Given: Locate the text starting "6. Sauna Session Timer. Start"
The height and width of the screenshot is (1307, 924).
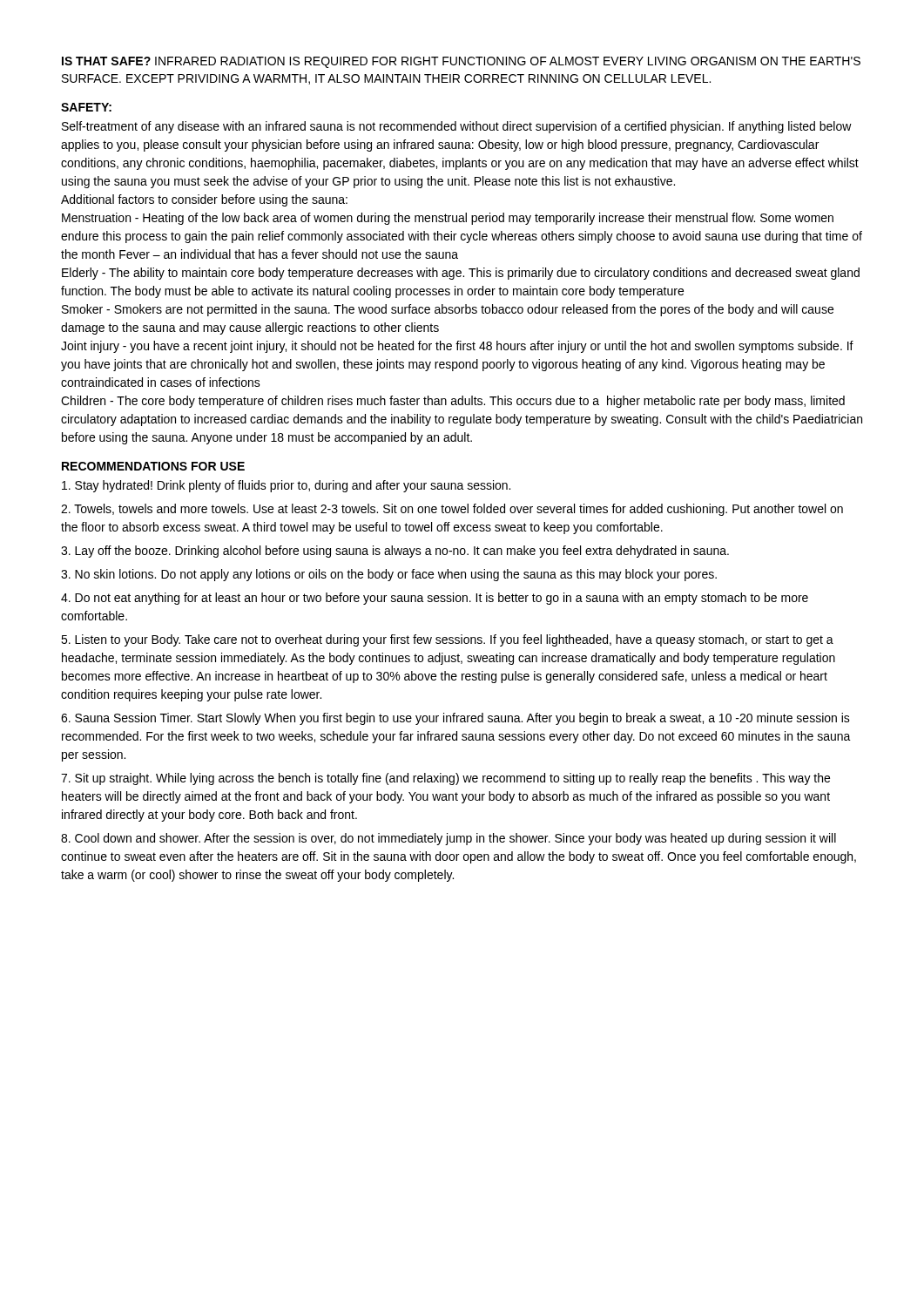Looking at the screenshot, I should point(456,736).
